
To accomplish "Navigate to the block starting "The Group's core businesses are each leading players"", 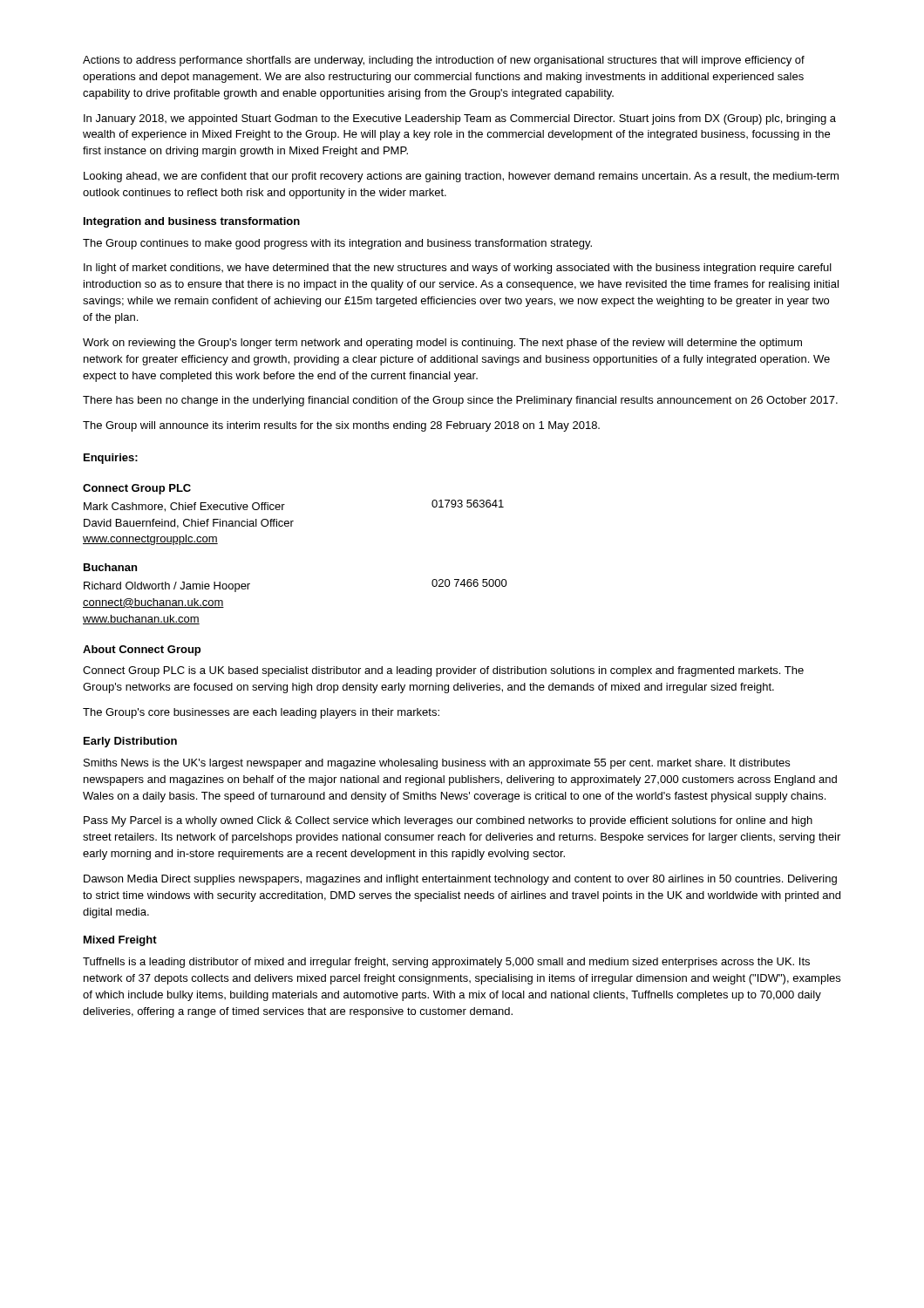I will click(x=261, y=713).
